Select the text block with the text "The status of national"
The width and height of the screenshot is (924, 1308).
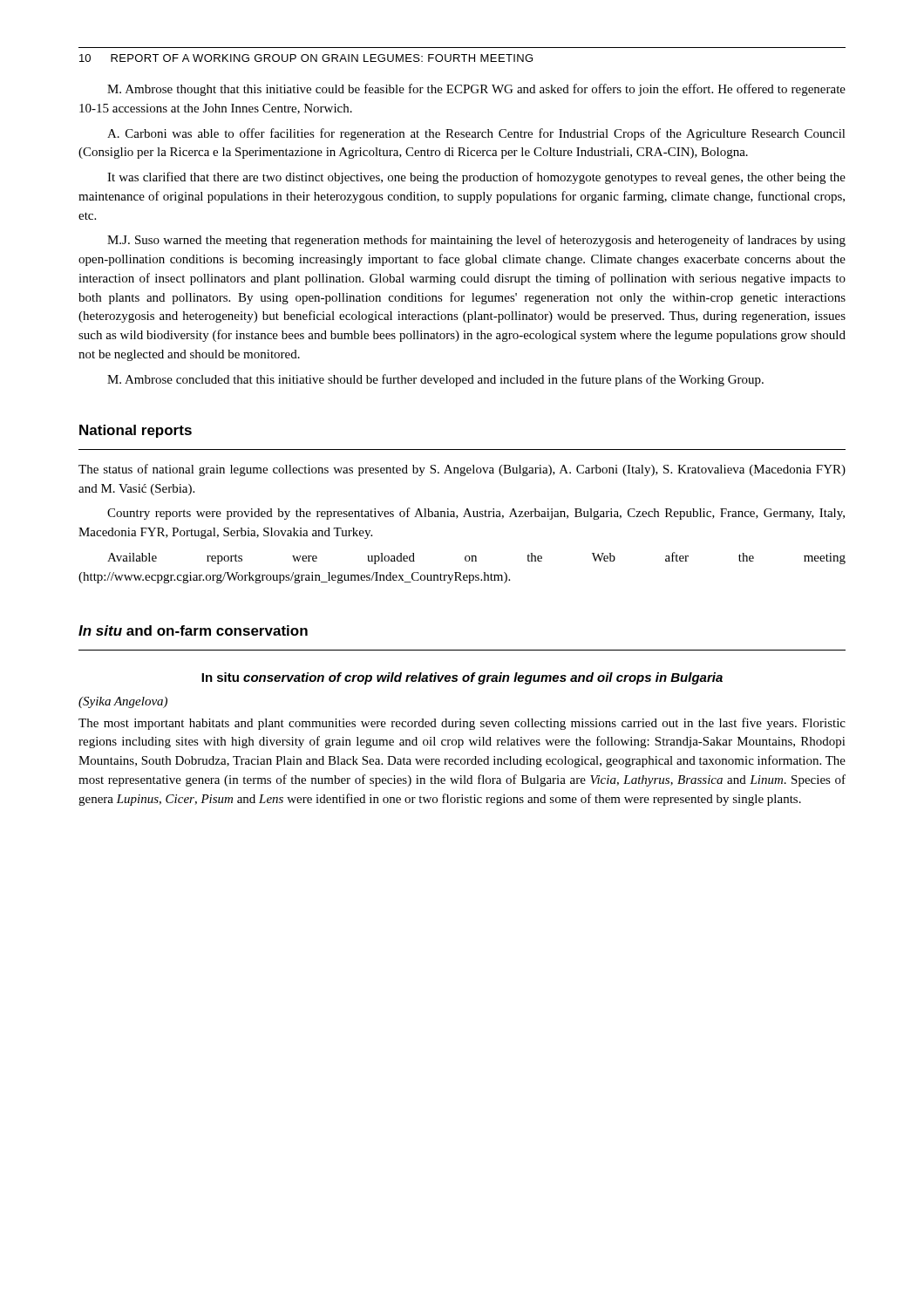click(462, 479)
